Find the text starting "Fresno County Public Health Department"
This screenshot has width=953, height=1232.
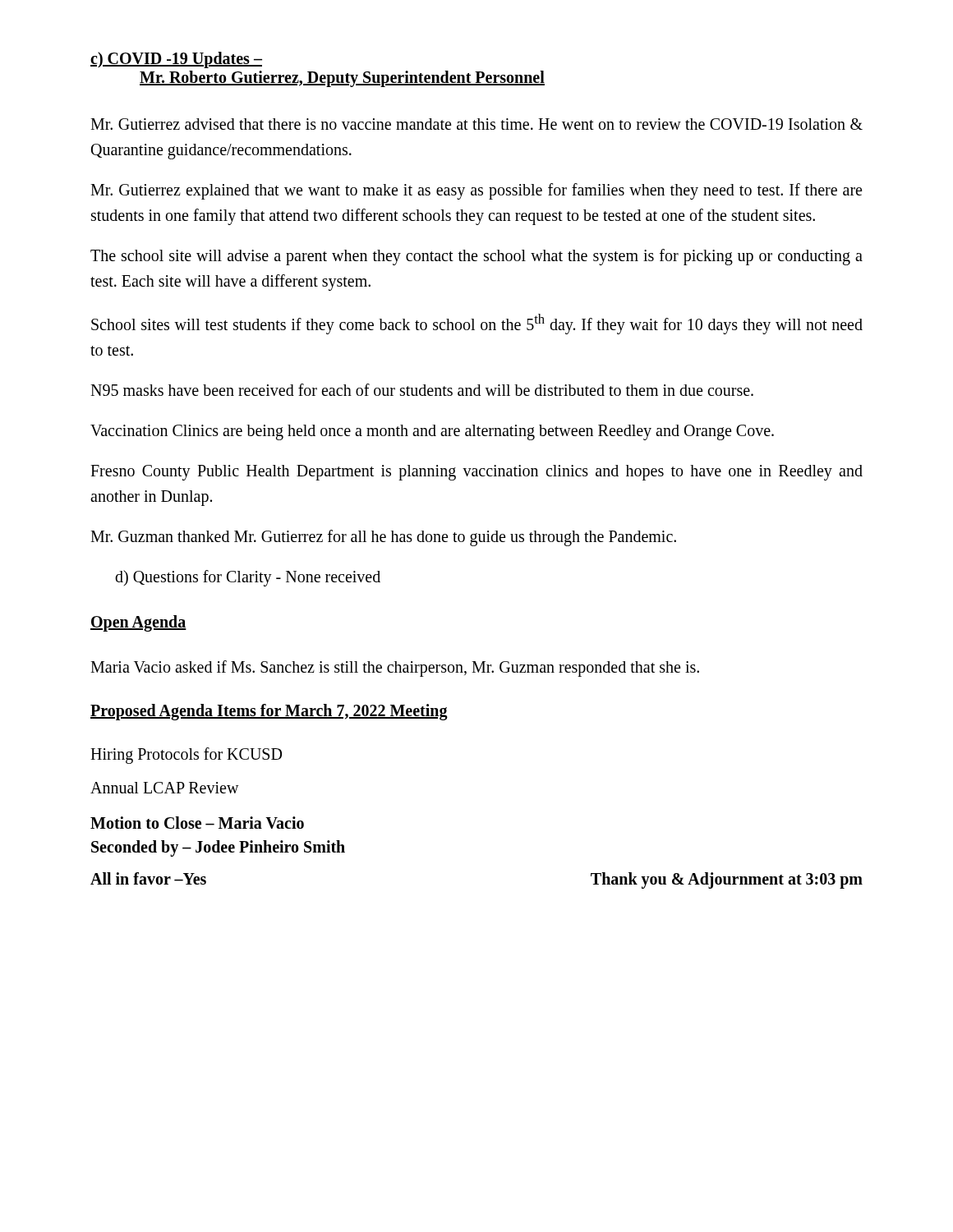(x=476, y=483)
